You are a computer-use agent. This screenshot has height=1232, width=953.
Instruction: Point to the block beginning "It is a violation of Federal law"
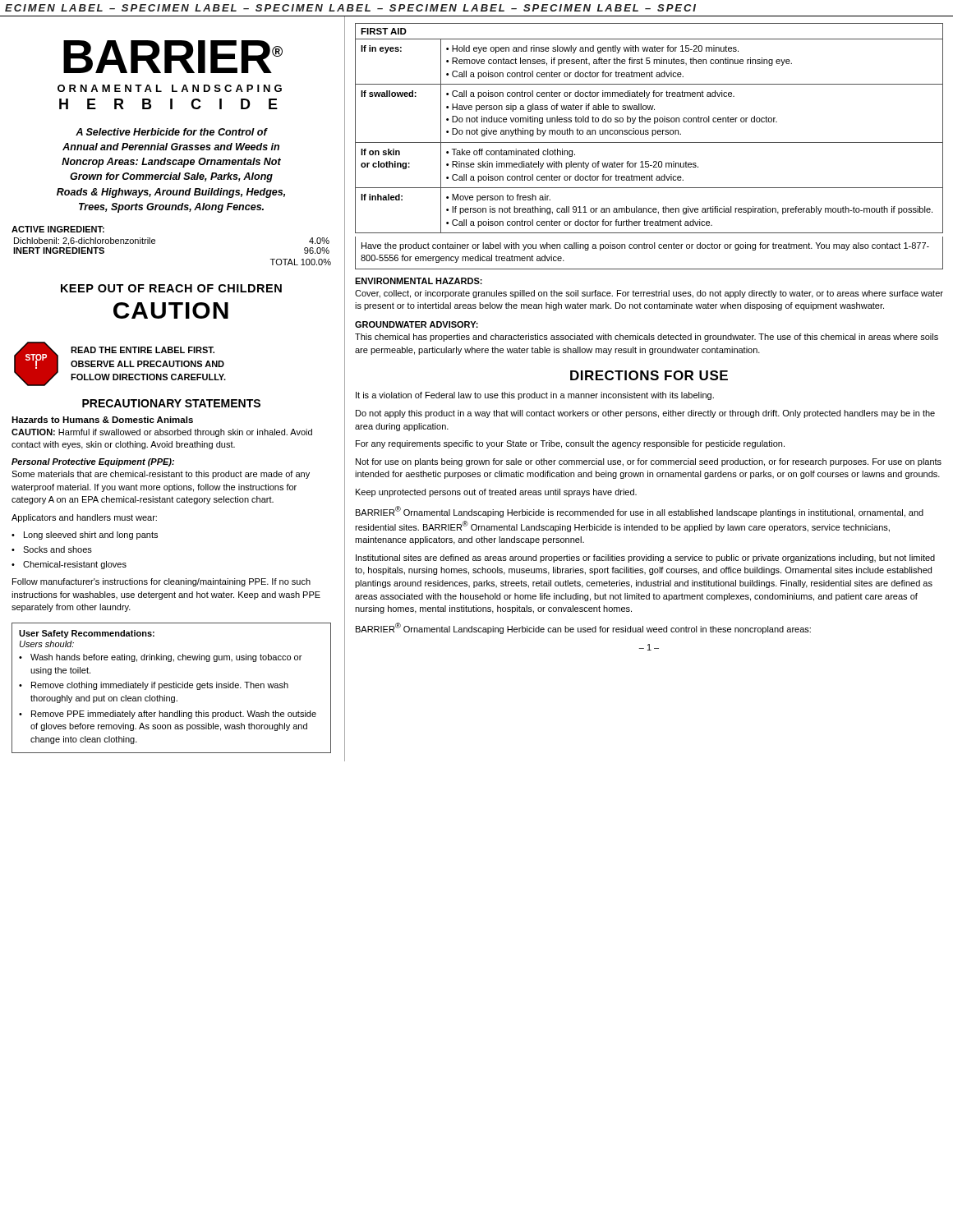pos(535,395)
